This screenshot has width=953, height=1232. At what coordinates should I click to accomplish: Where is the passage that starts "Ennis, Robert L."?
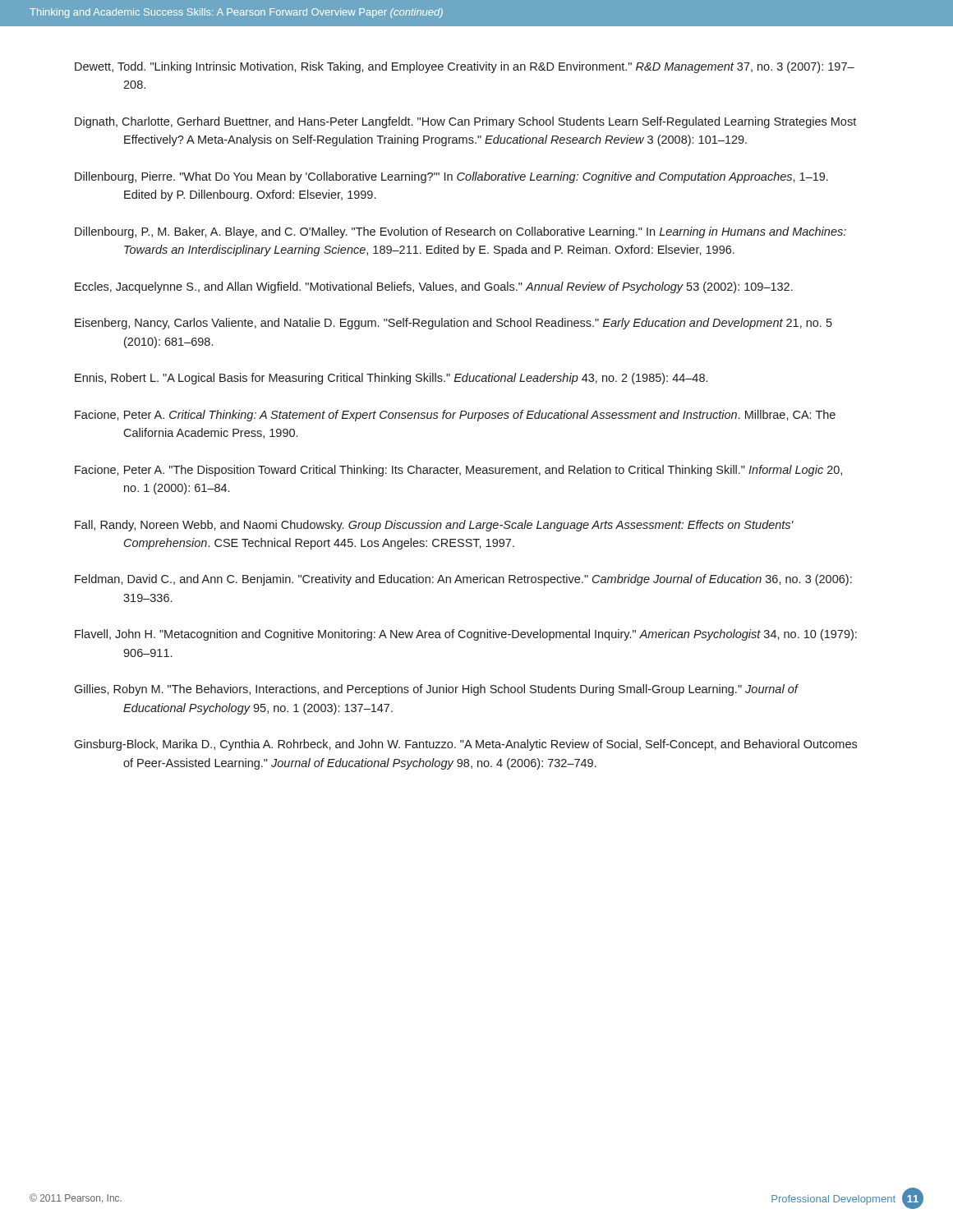coord(391,378)
